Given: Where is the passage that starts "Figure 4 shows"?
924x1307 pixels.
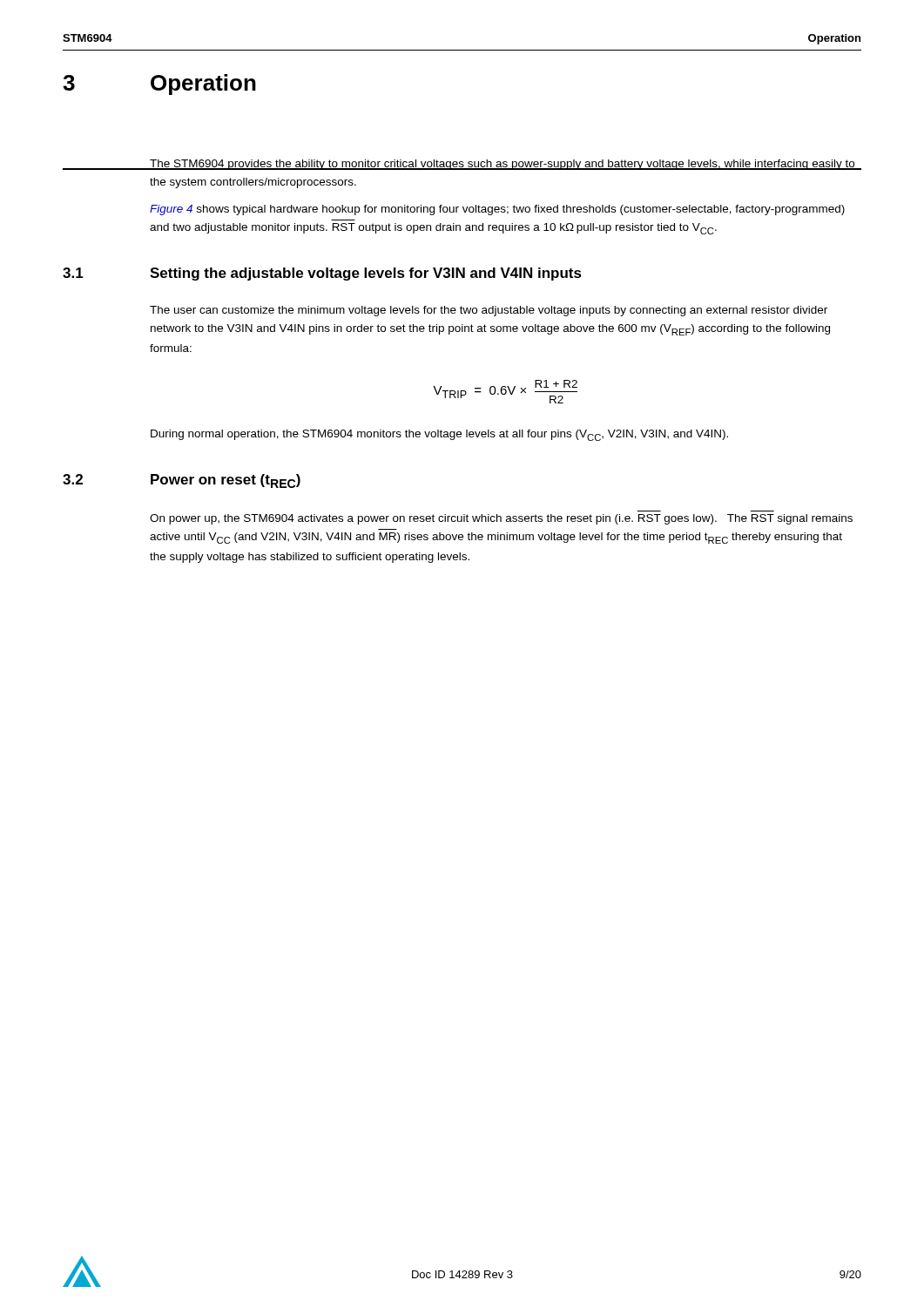Looking at the screenshot, I should tap(497, 219).
